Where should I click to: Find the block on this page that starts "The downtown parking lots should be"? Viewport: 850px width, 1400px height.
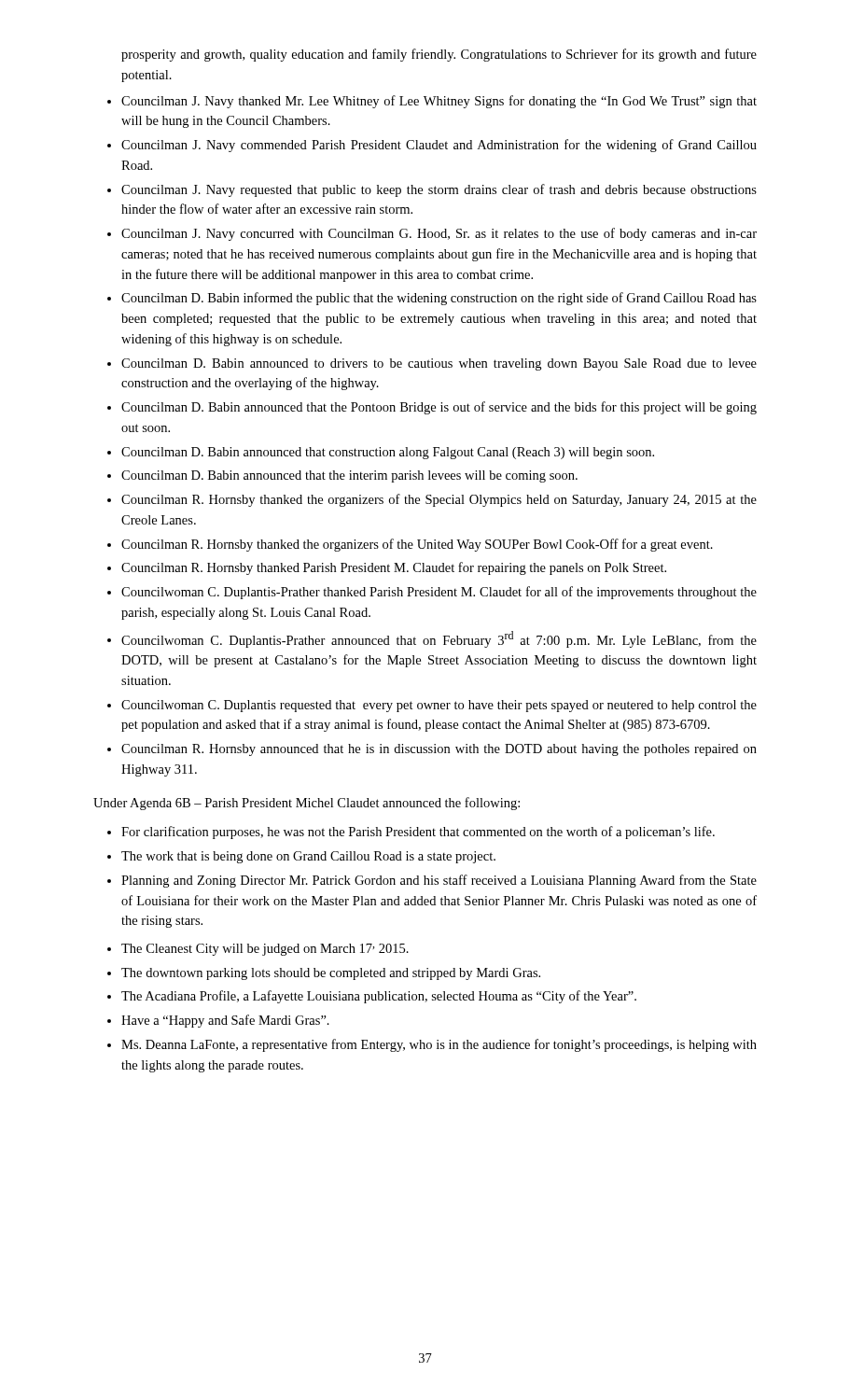coord(331,972)
